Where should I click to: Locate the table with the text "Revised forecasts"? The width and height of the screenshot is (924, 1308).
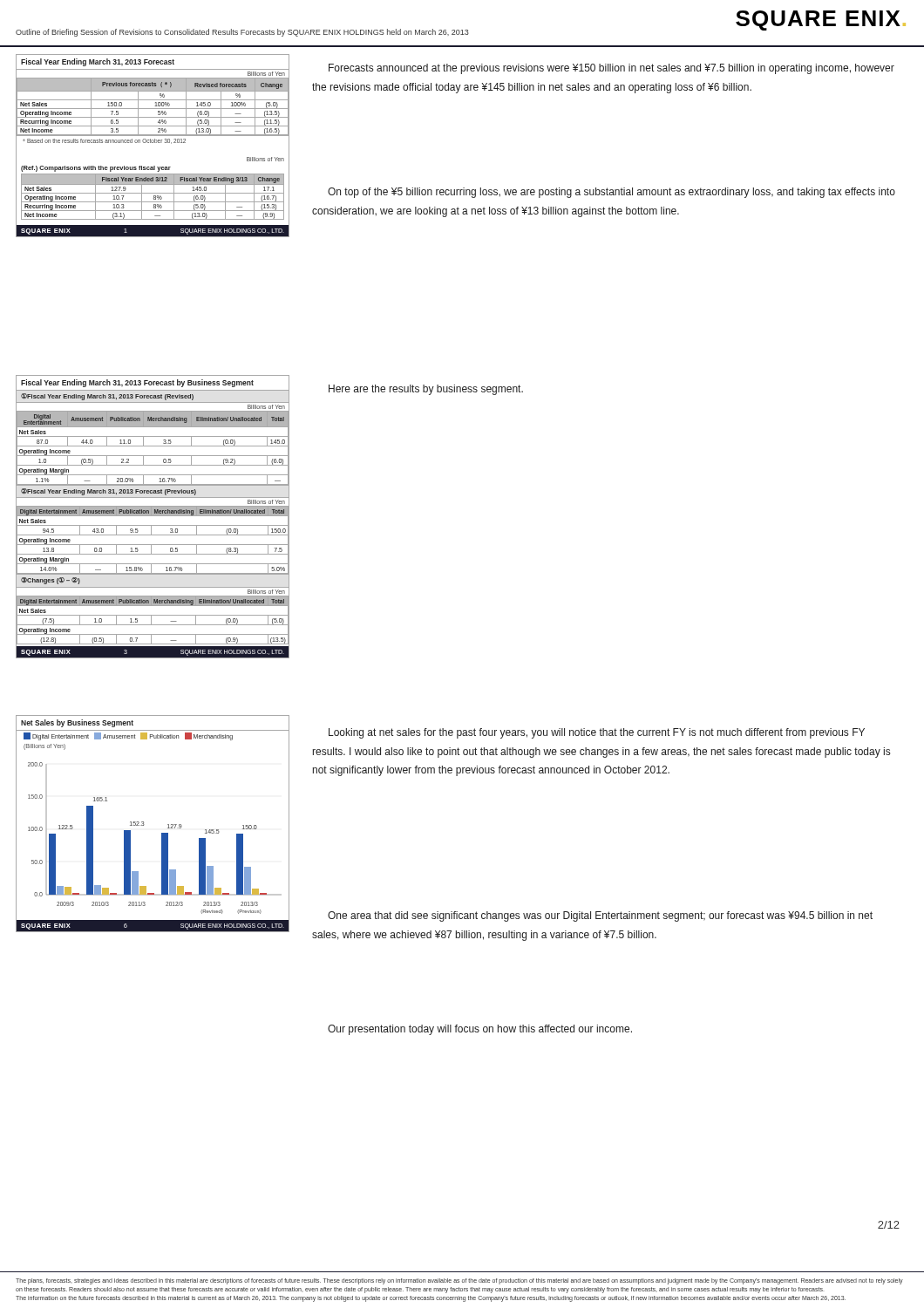click(153, 146)
